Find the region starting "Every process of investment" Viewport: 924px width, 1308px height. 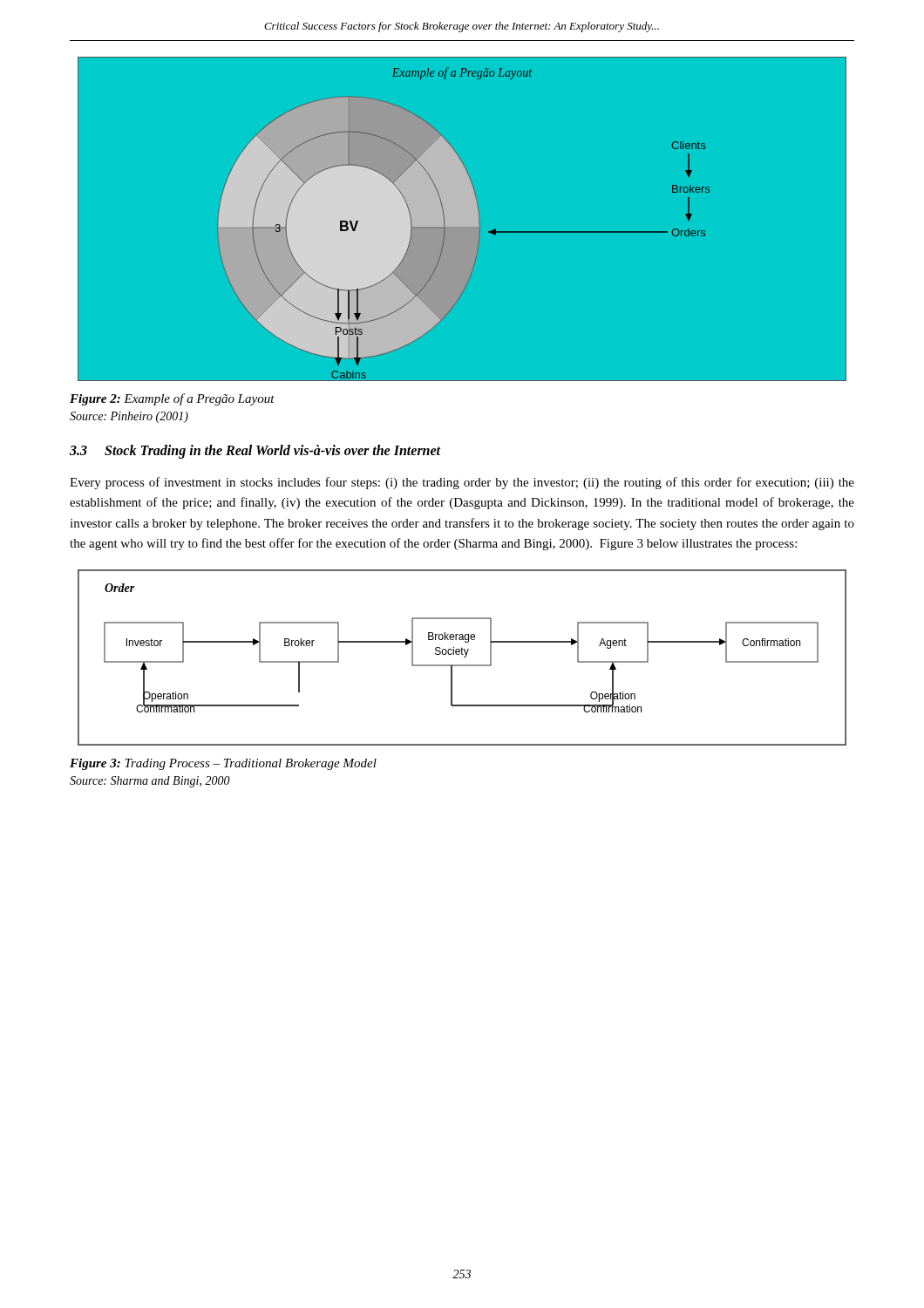tap(462, 513)
